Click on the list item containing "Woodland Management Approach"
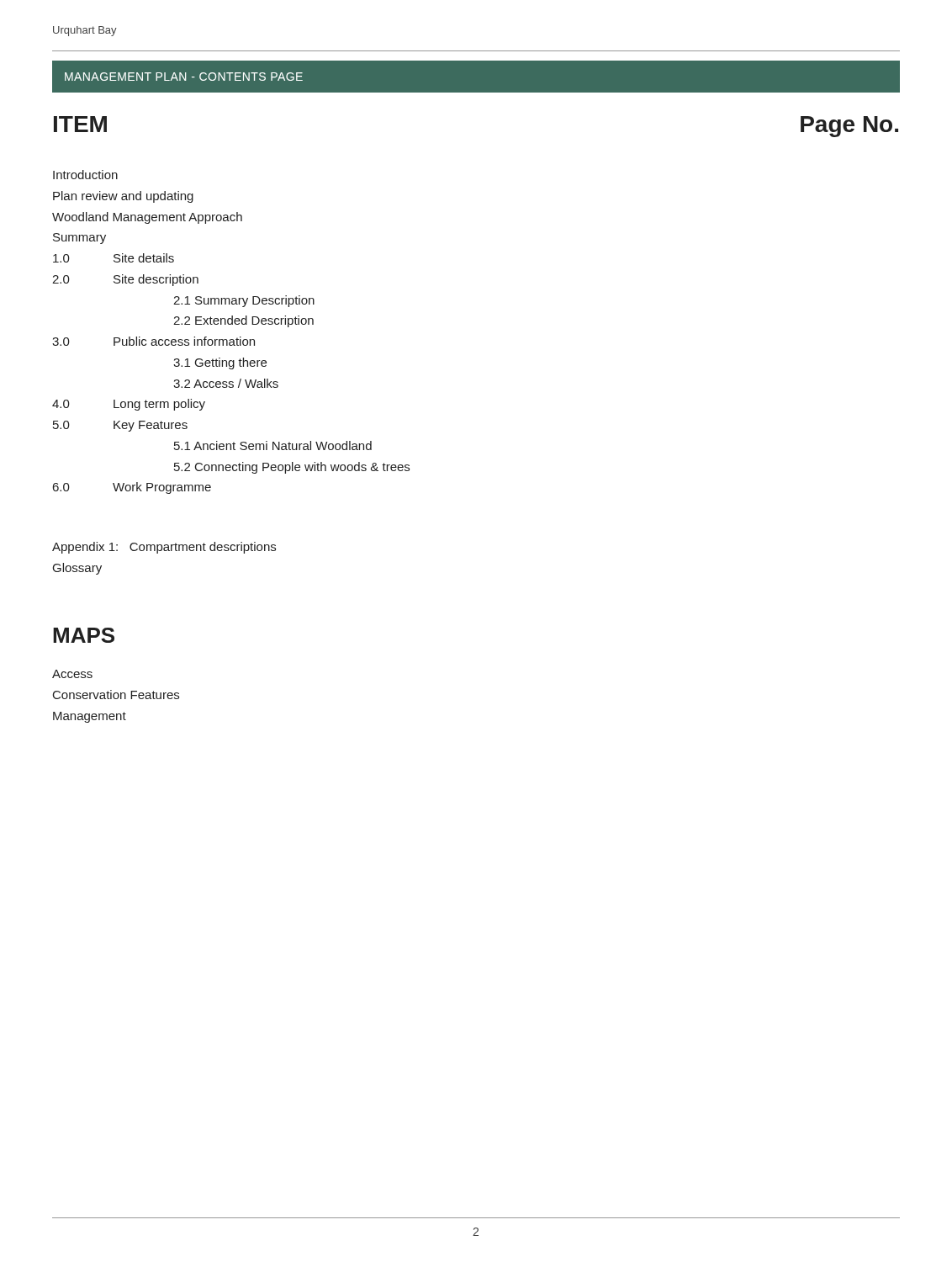Image resolution: width=952 pixels, height=1262 pixels. pyautogui.click(x=147, y=216)
